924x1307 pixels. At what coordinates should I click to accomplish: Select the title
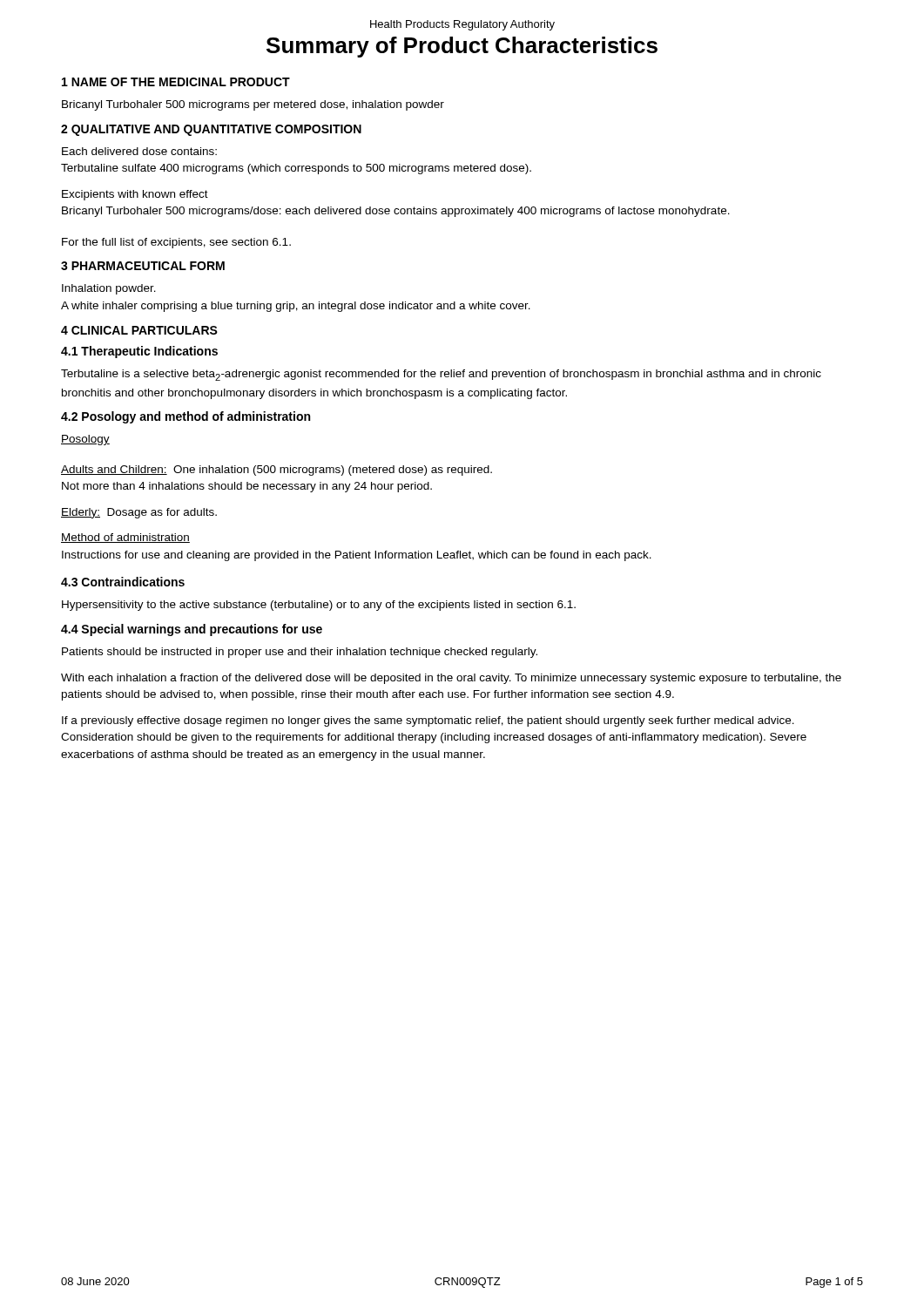(462, 45)
